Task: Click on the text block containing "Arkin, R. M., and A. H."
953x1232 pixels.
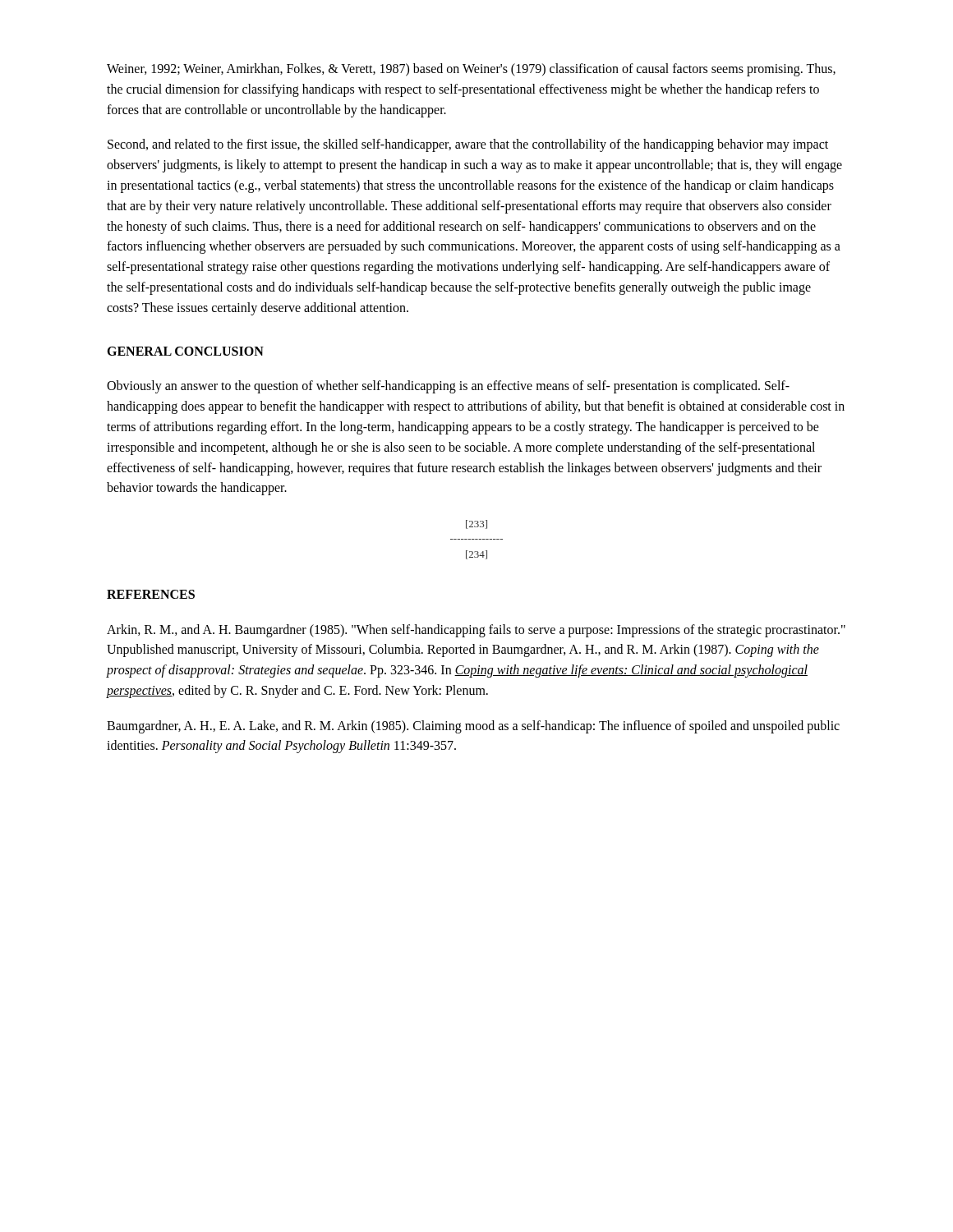Action: [476, 660]
